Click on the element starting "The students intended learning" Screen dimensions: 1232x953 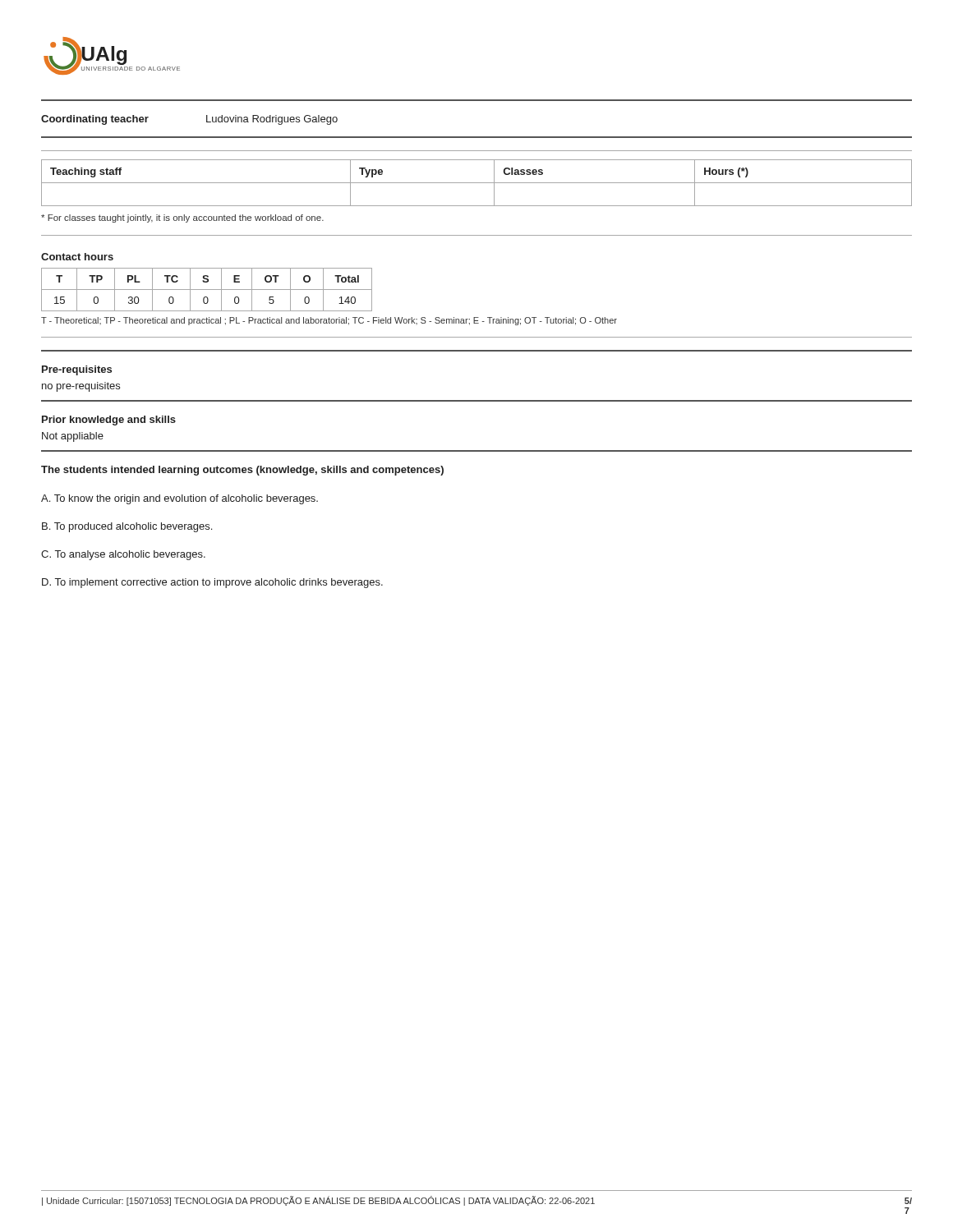(x=243, y=469)
